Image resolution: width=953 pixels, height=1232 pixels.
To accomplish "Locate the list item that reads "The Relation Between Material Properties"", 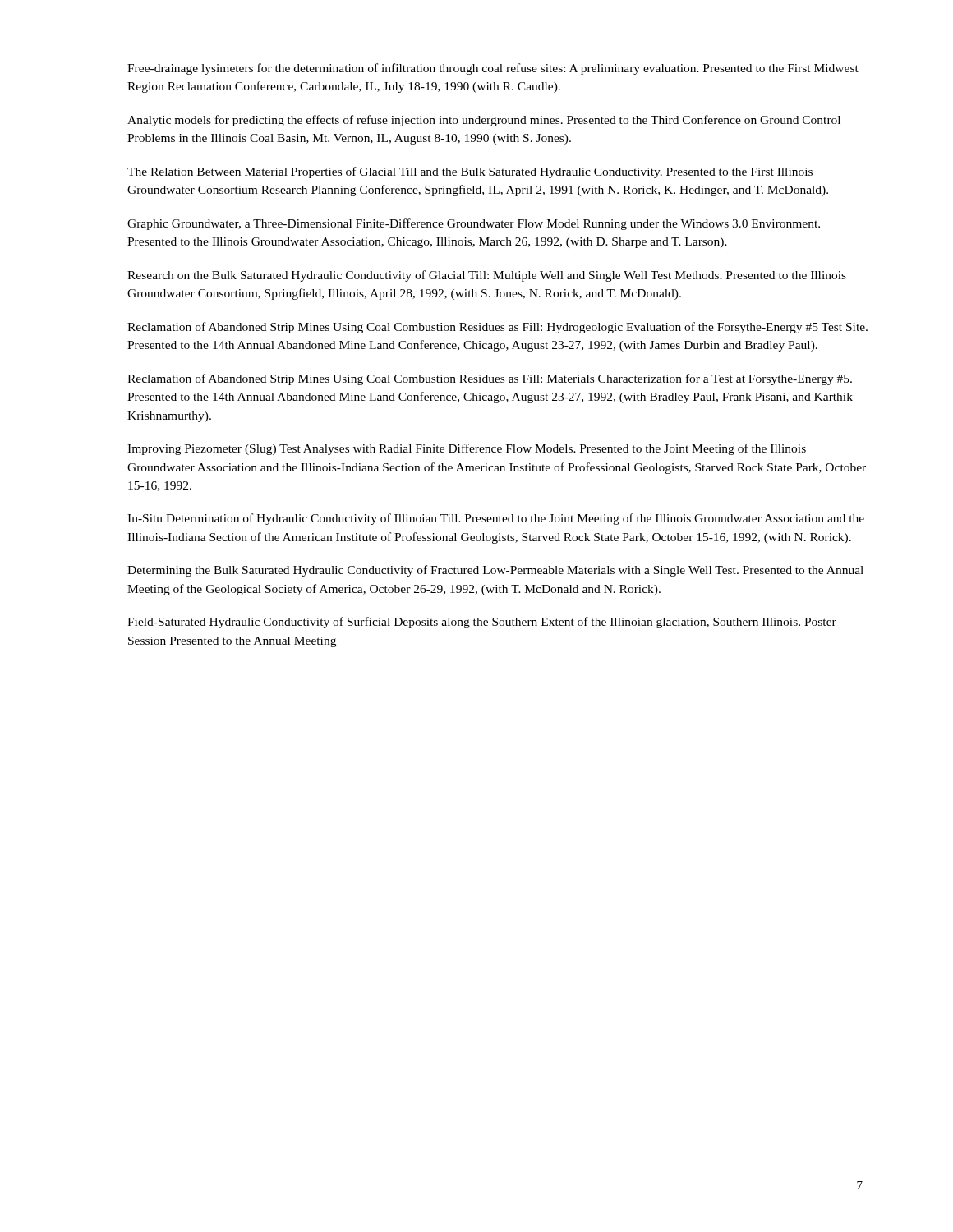I will (x=478, y=180).
